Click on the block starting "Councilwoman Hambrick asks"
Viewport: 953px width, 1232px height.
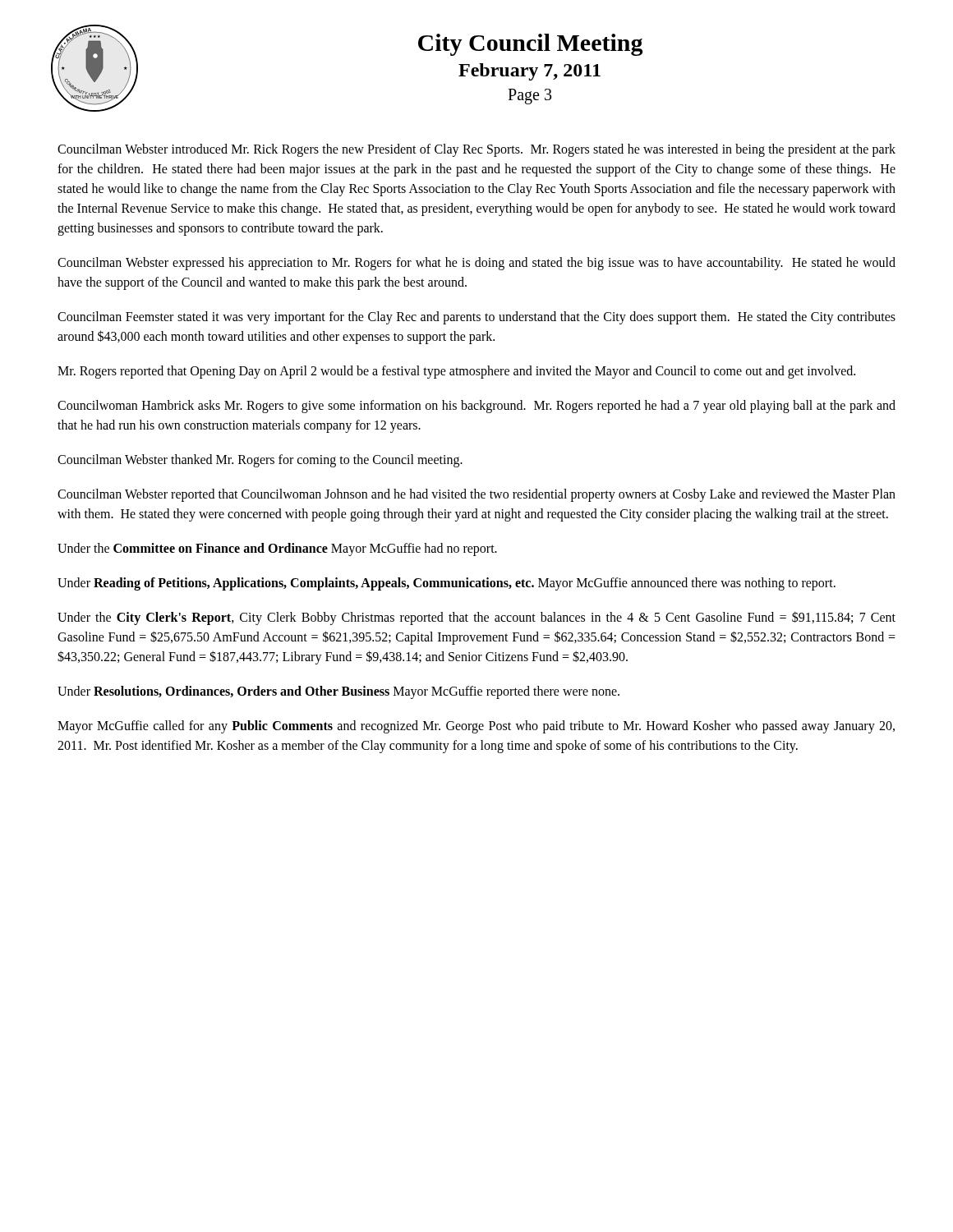click(476, 415)
